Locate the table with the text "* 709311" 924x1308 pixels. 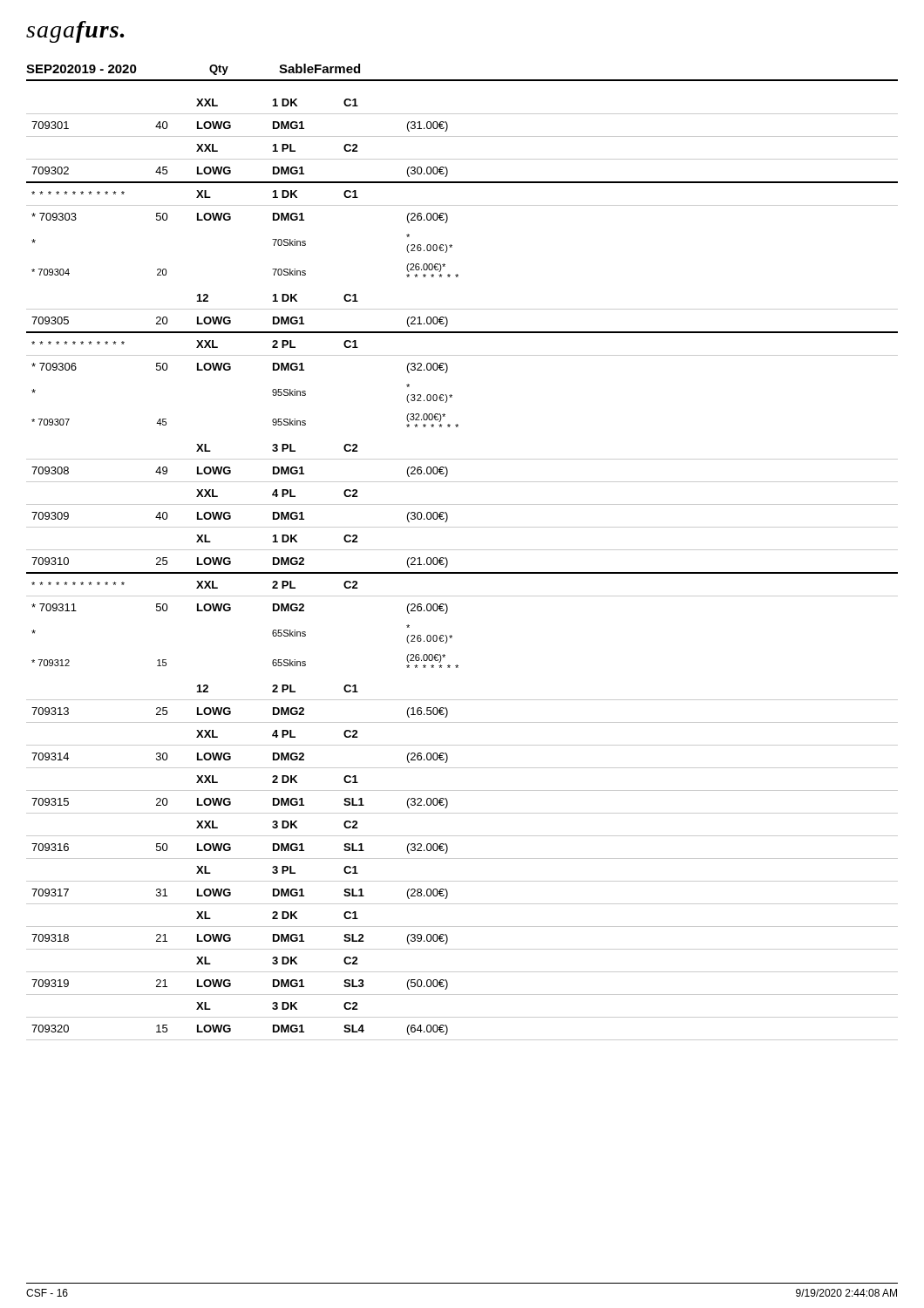(462, 566)
